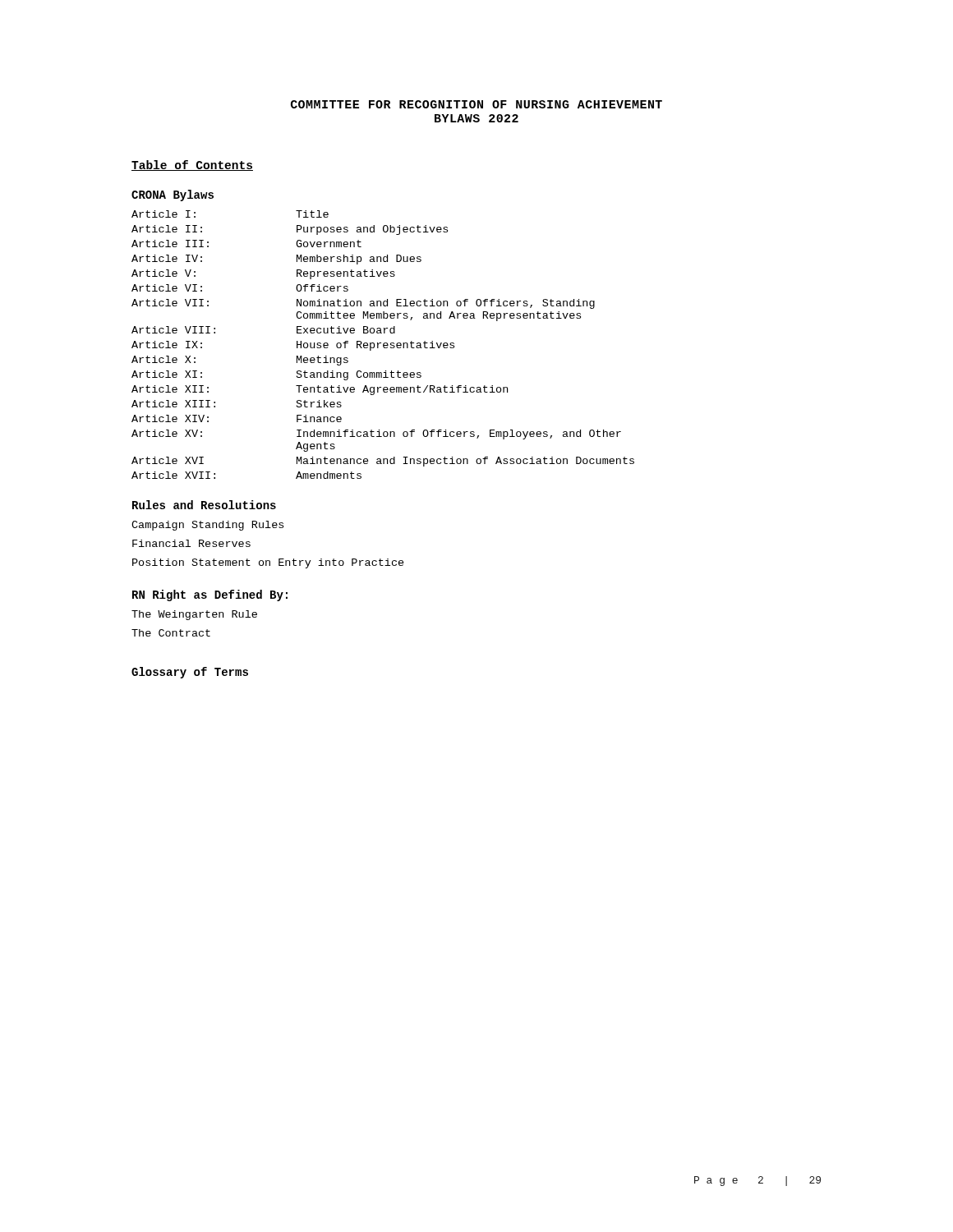Point to the text starting "Campaign Standing Rules"
This screenshot has width=953, height=1232.
[x=208, y=525]
